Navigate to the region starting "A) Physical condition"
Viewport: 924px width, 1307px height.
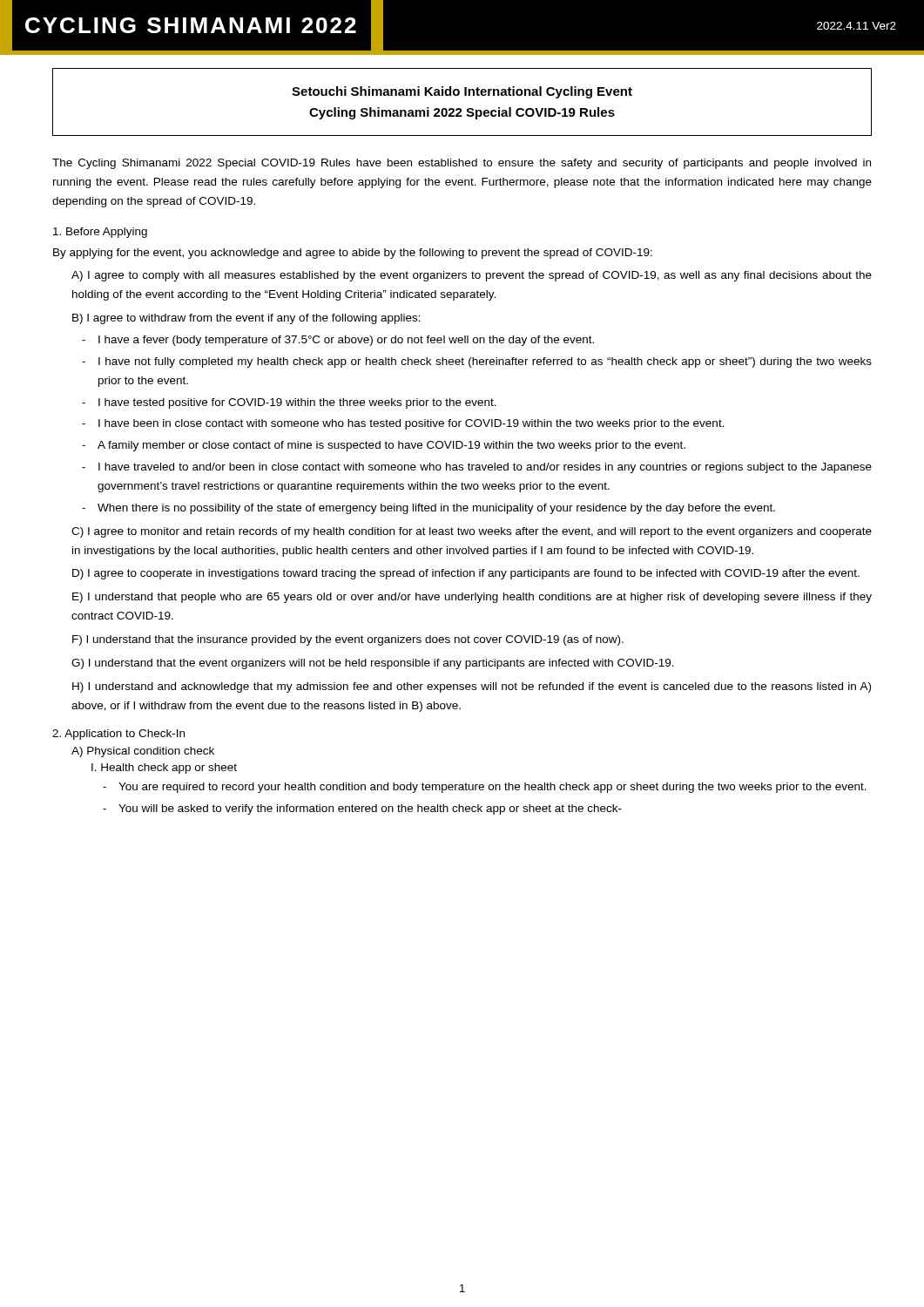[143, 751]
